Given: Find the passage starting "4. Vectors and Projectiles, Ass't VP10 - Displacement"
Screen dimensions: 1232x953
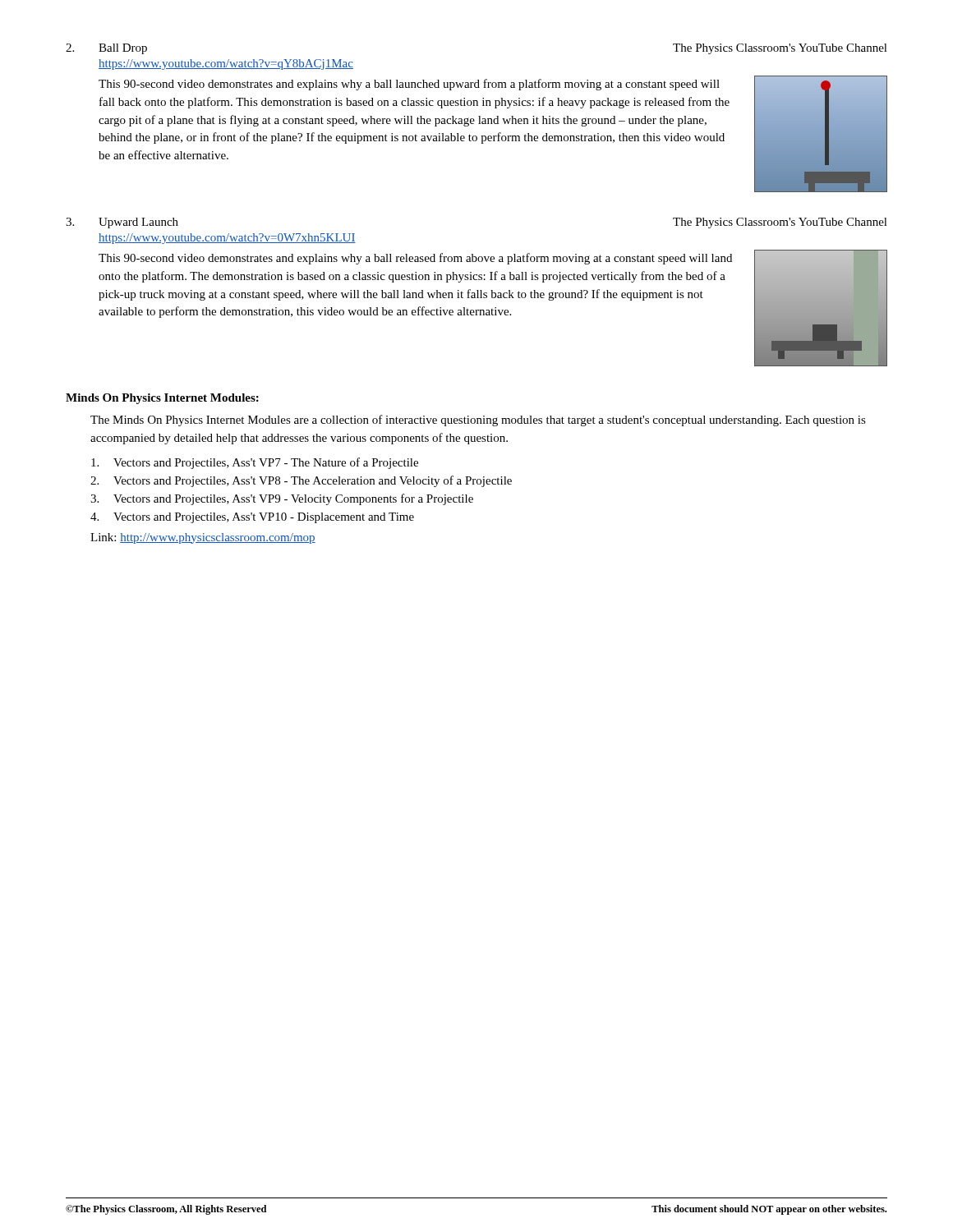Looking at the screenshot, I should [252, 517].
